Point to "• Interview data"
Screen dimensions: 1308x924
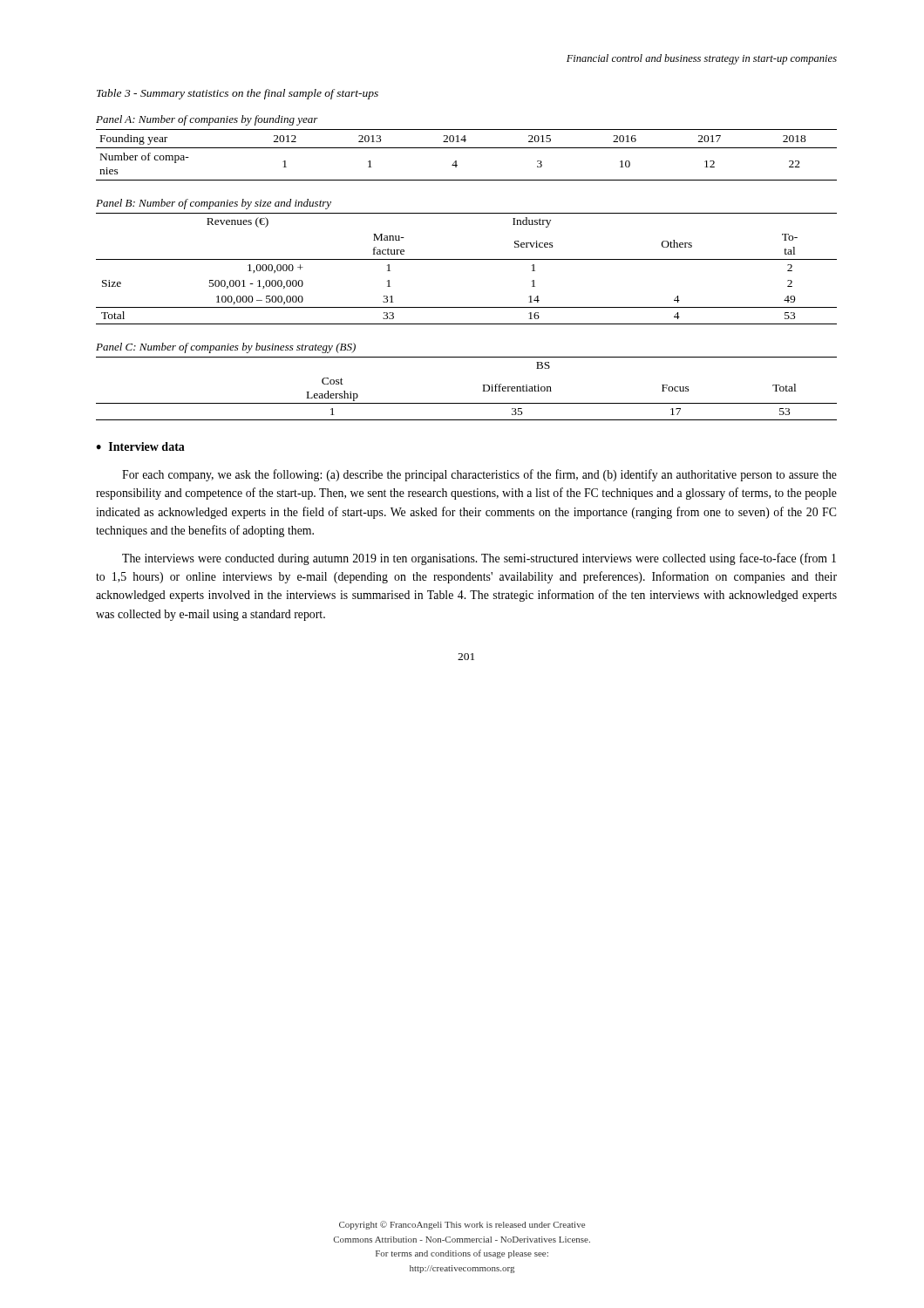click(140, 447)
